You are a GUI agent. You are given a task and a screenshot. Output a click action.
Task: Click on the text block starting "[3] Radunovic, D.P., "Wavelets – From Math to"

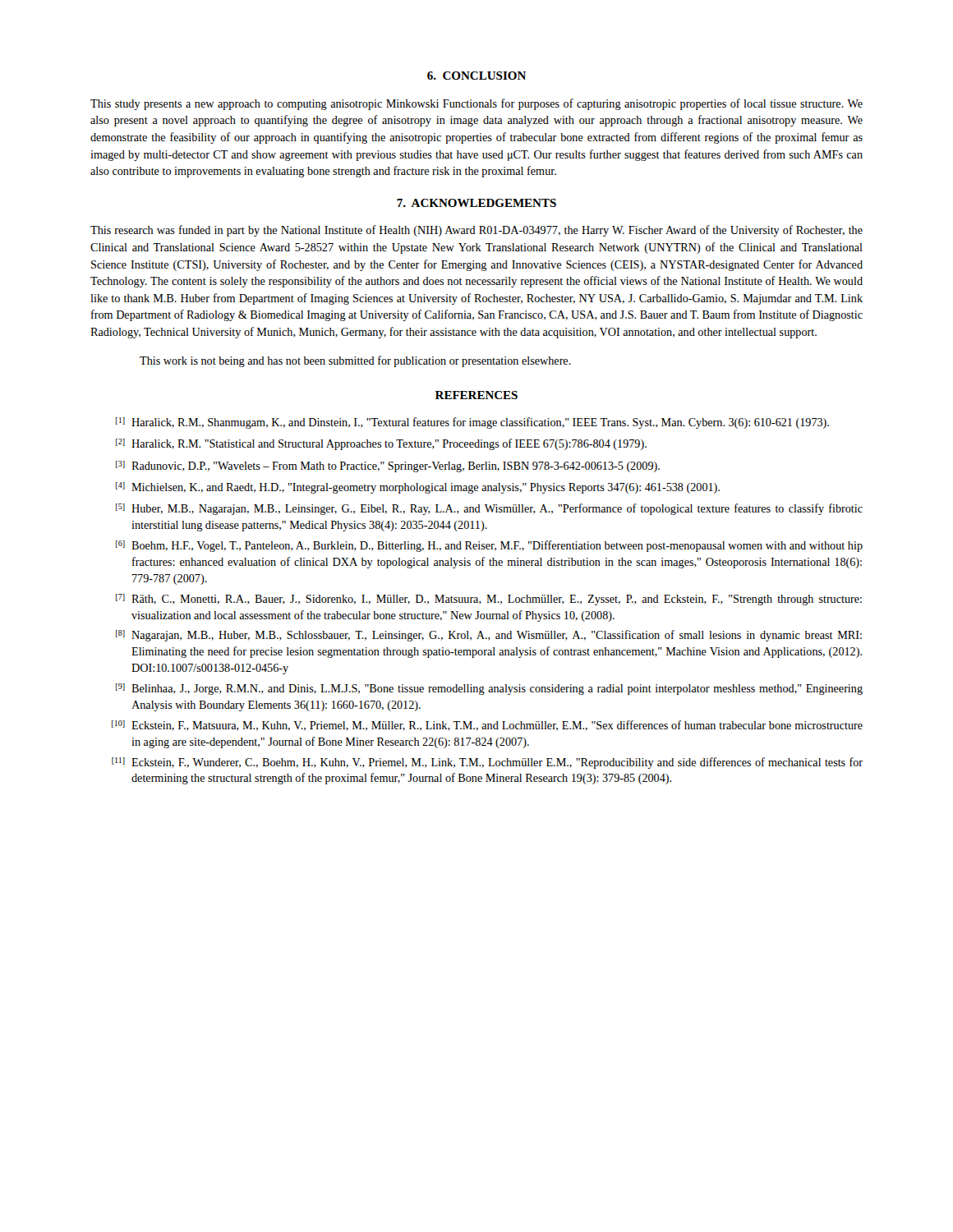(x=476, y=467)
